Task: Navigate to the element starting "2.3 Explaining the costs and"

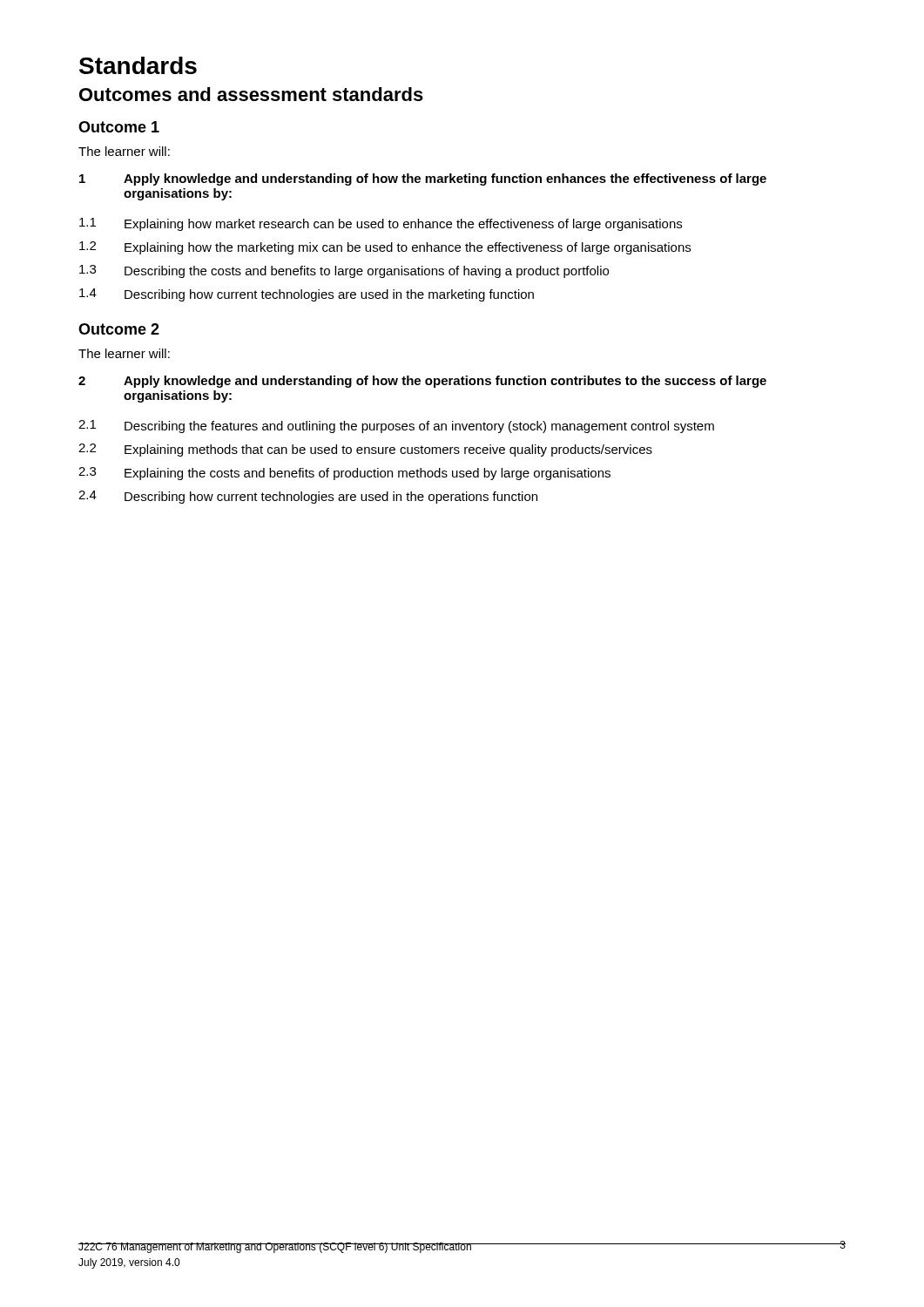Action: (345, 473)
